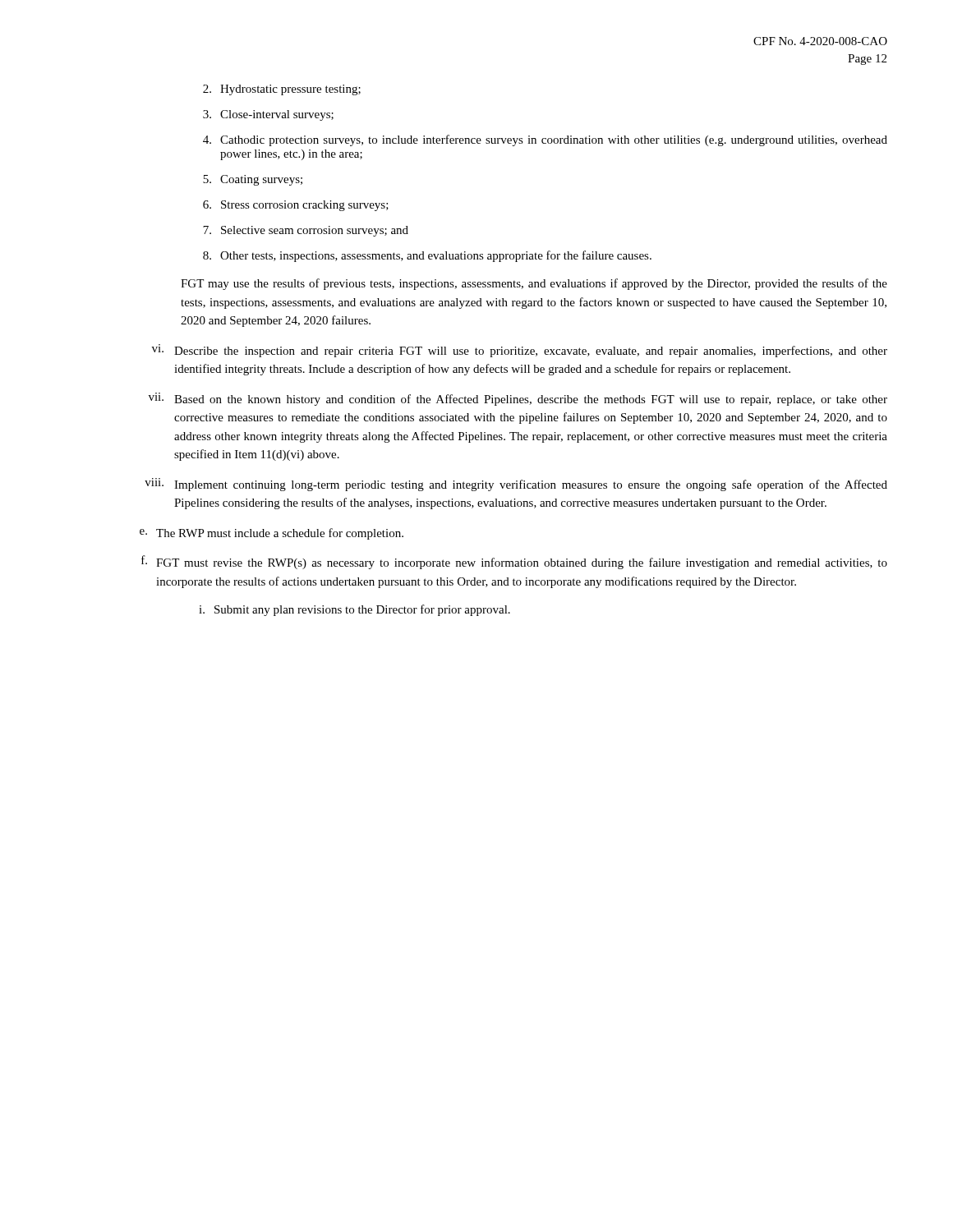Click on the list item containing "3. Close-interval surveys;"
This screenshot has width=953, height=1232.
click(268, 115)
